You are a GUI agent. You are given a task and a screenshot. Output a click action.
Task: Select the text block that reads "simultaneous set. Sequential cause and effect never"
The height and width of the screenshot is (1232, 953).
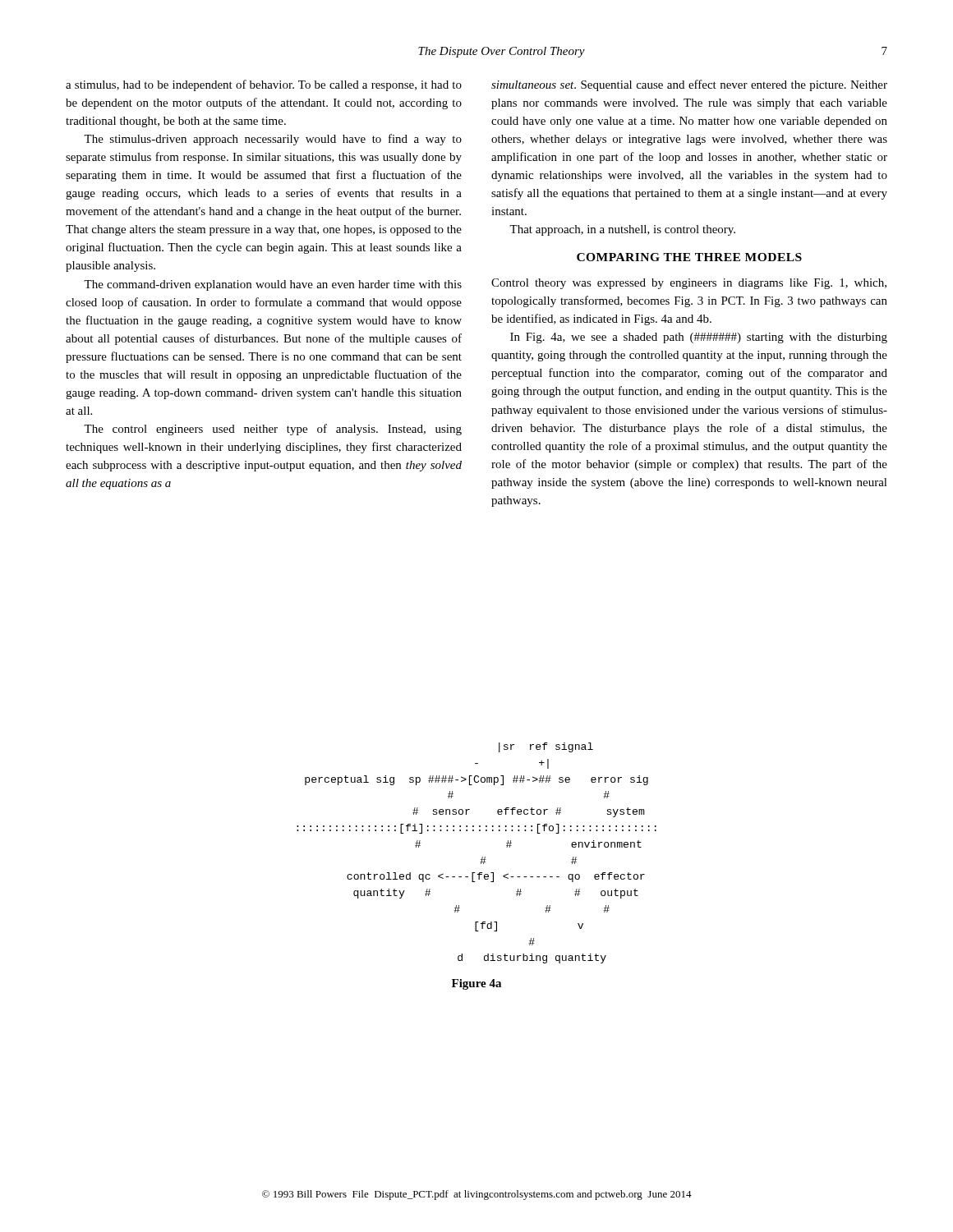(x=689, y=157)
